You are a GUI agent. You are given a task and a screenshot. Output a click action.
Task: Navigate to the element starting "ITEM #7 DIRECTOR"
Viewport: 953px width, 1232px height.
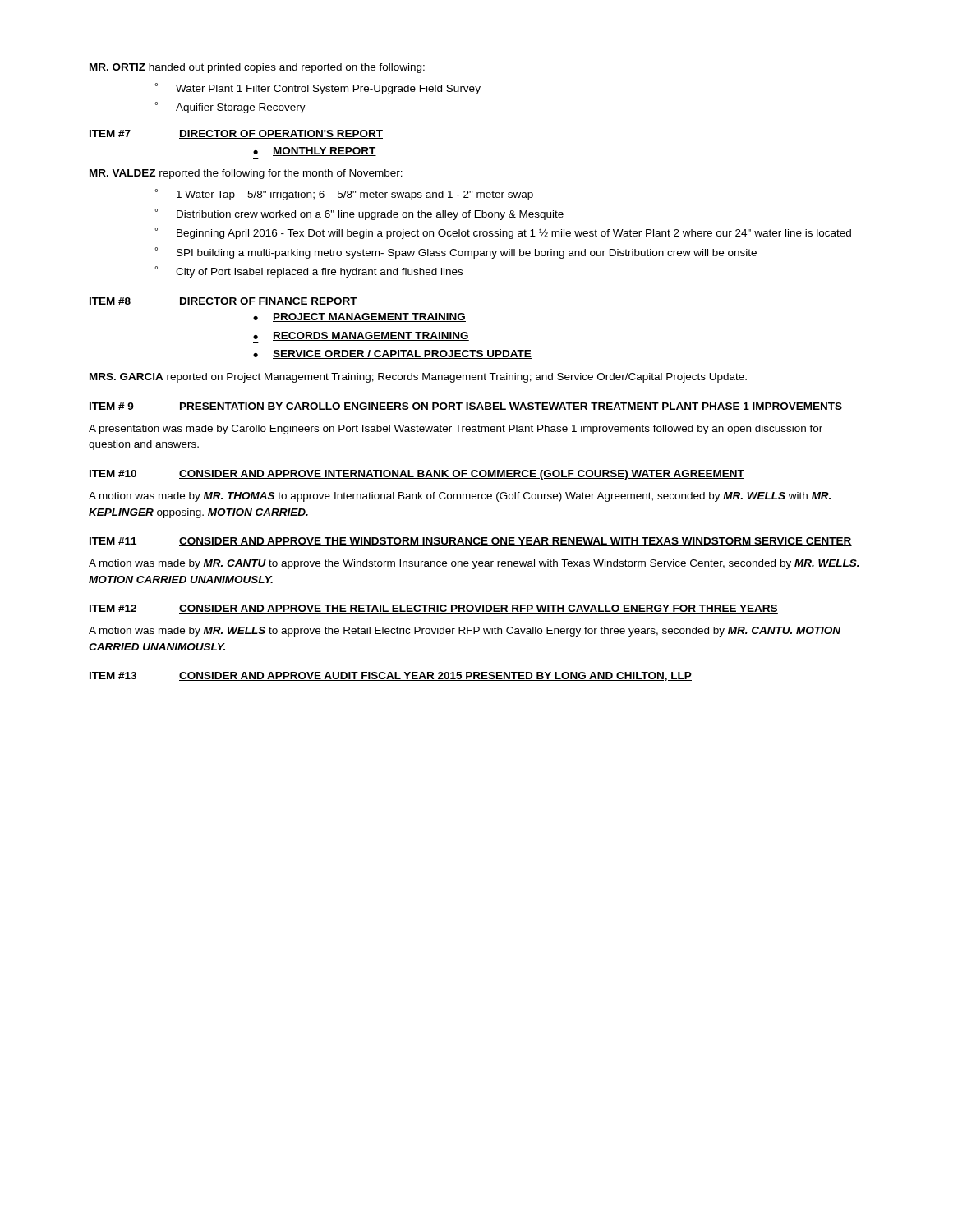tap(236, 134)
